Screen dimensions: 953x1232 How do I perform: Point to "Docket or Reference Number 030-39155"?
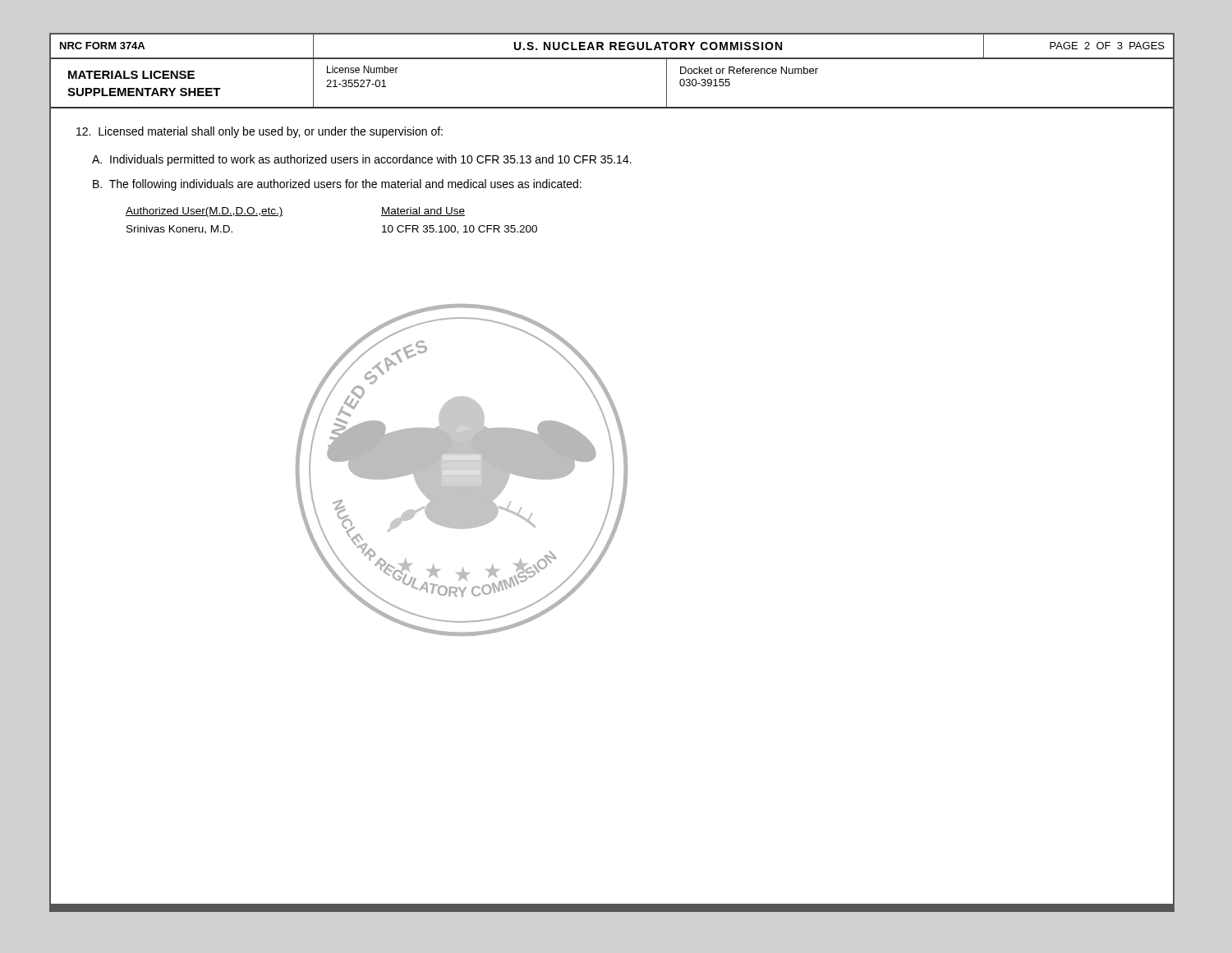749,70
